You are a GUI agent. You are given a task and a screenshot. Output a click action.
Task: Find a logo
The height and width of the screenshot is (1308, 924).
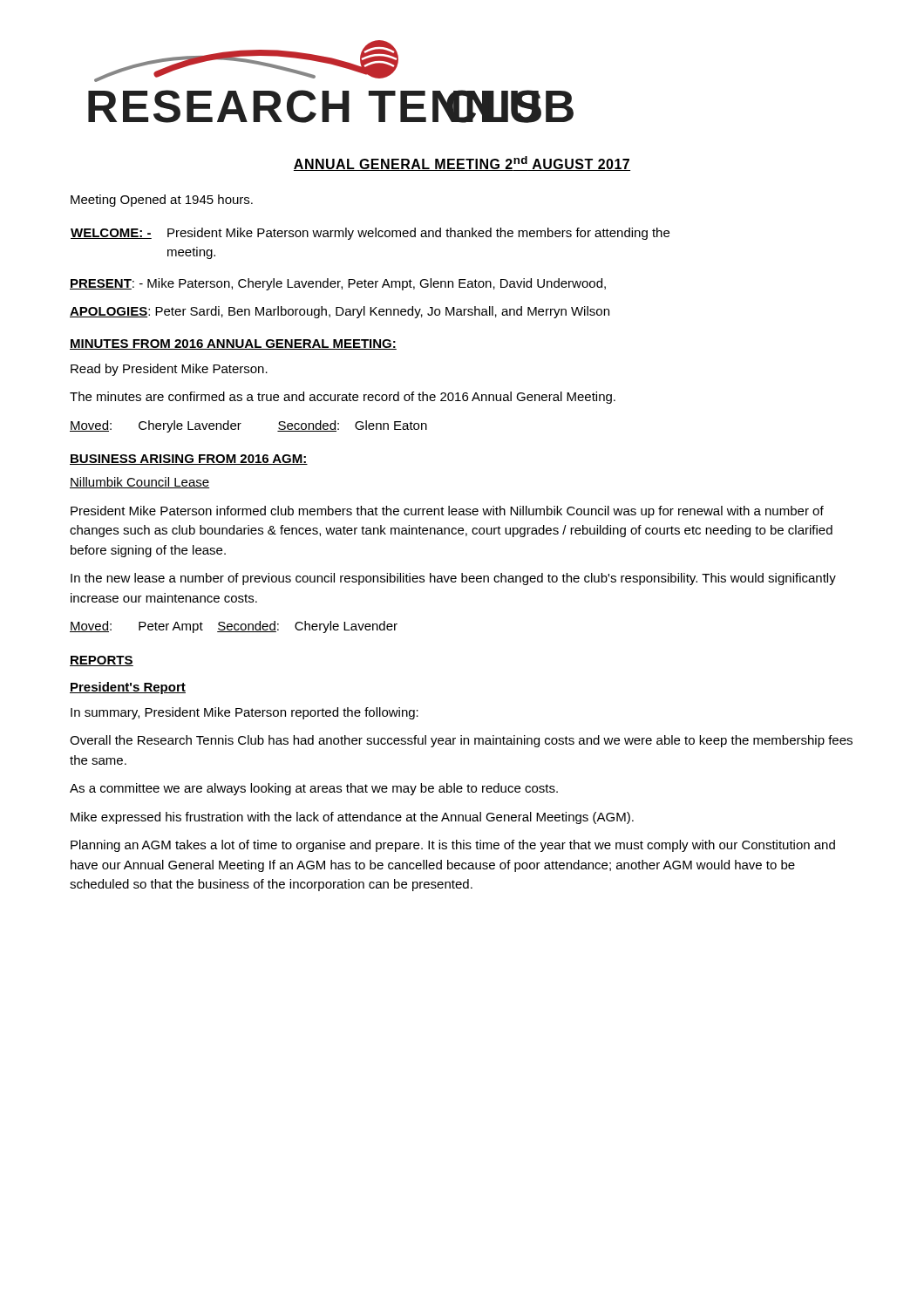coord(462,86)
